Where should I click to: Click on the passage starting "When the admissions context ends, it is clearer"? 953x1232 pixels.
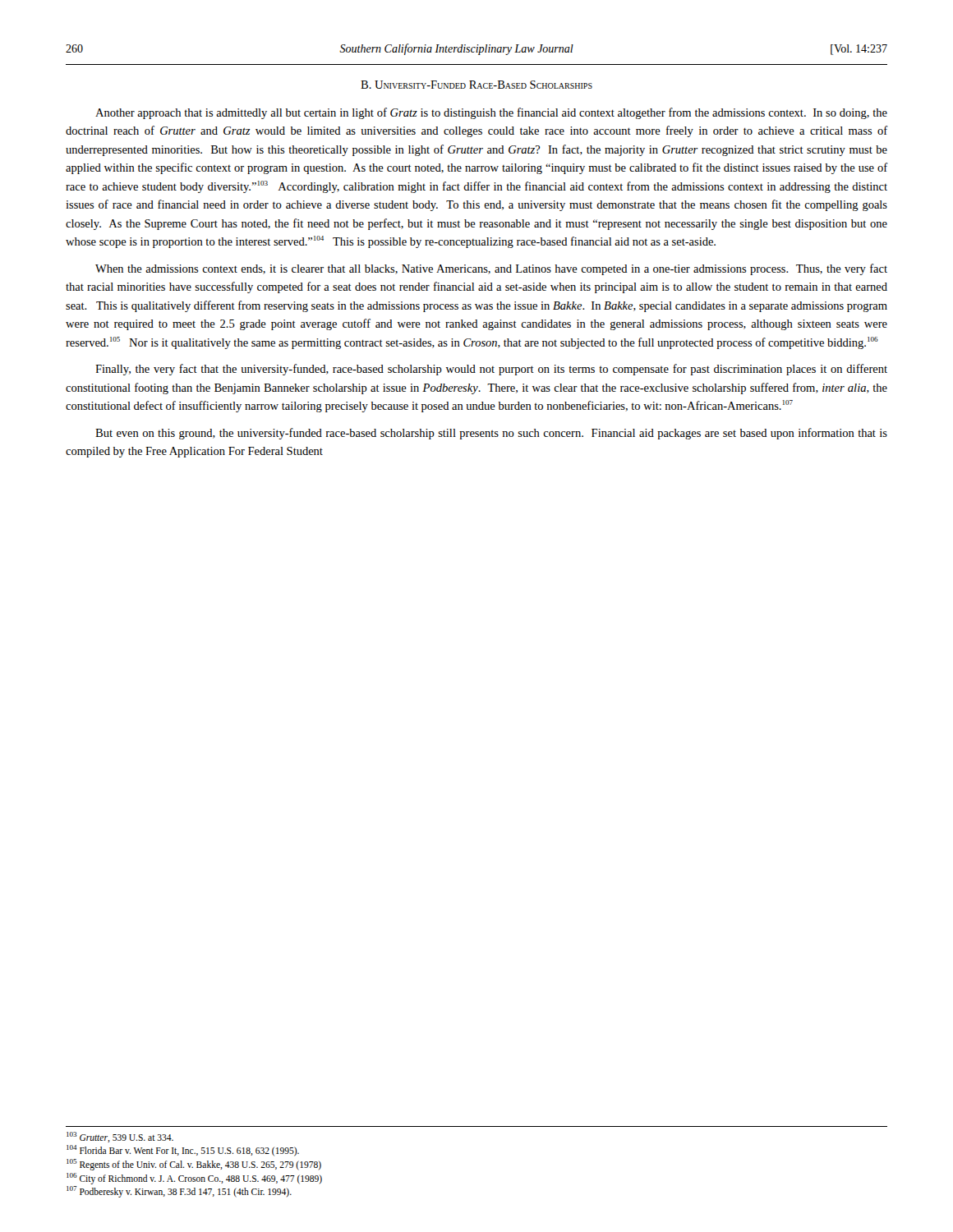click(476, 305)
